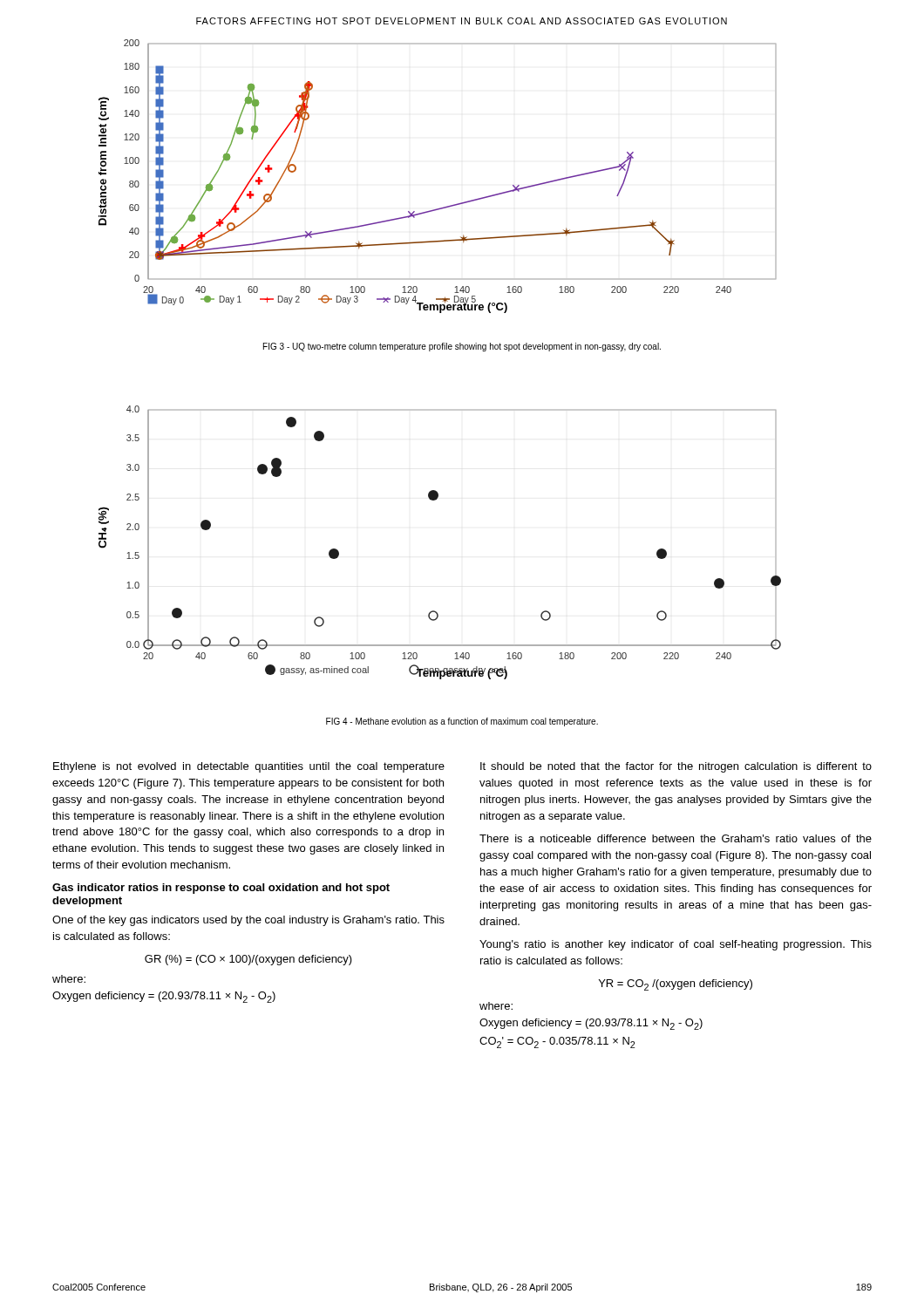Select the formula with the text "GR (%) = (CO × 100)/(oxygen deficiency)"

tap(248, 958)
